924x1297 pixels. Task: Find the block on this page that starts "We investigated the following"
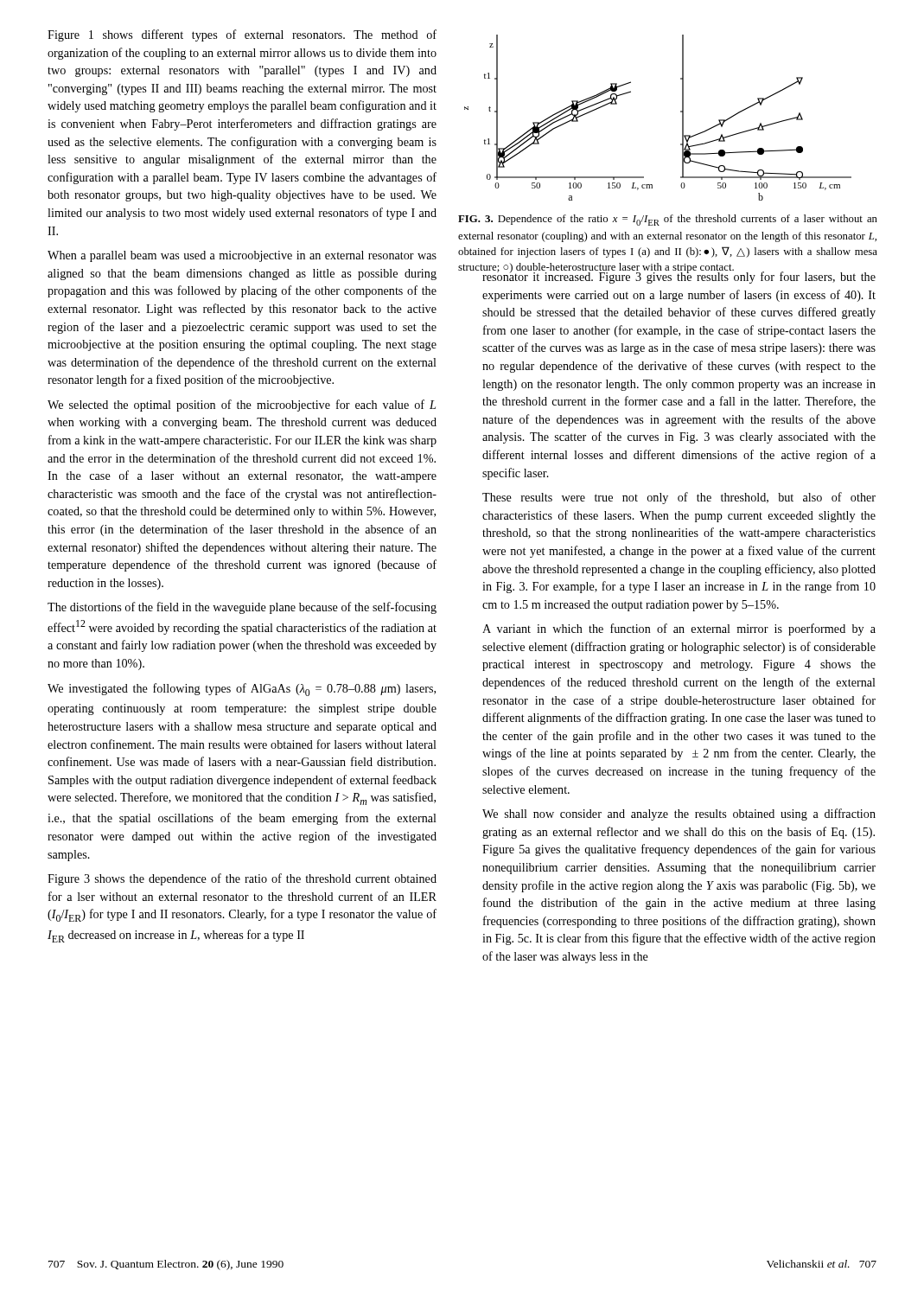[x=242, y=771]
